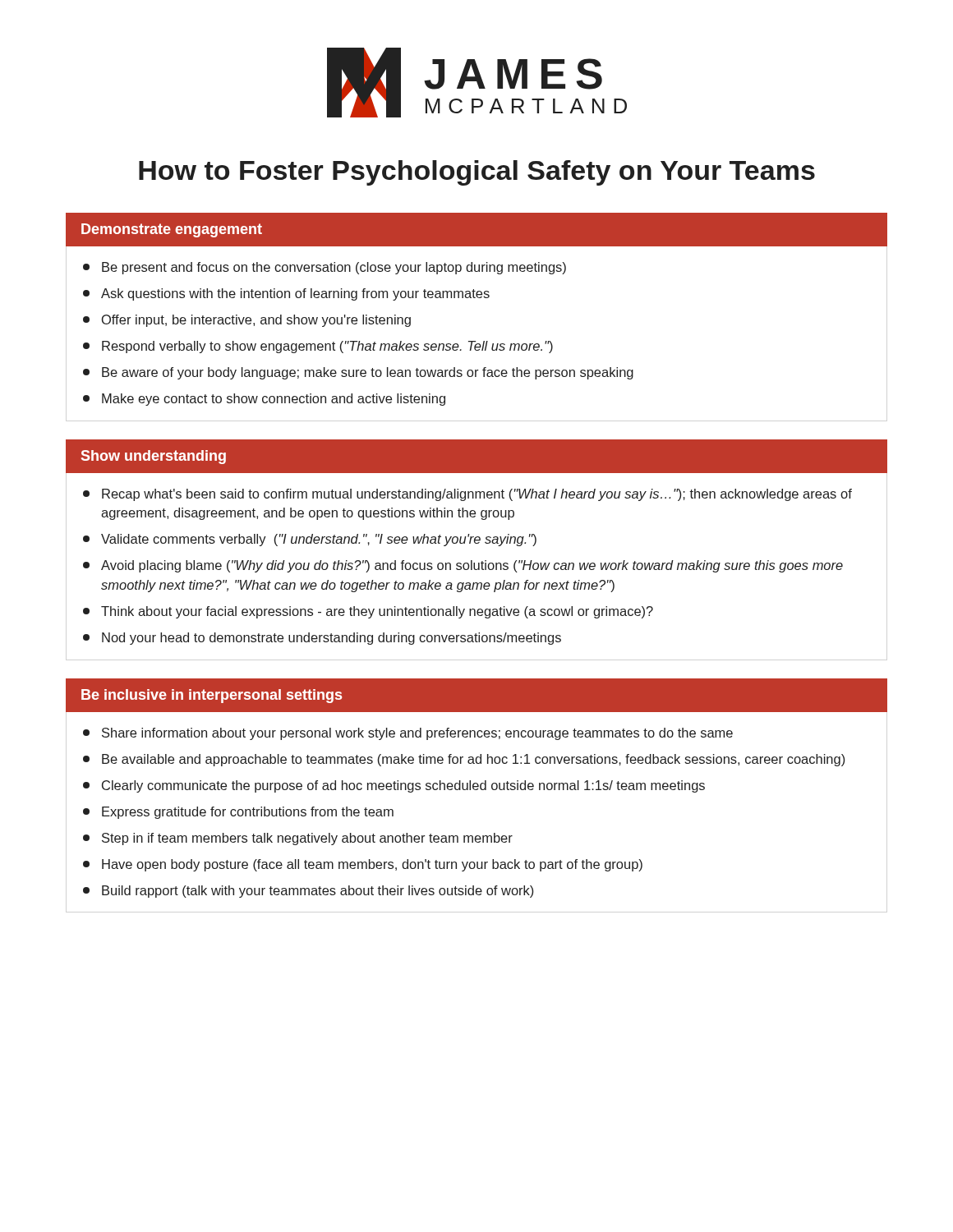Where does it say "Show understanding"?
This screenshot has height=1232, width=953.
[x=154, y=455]
